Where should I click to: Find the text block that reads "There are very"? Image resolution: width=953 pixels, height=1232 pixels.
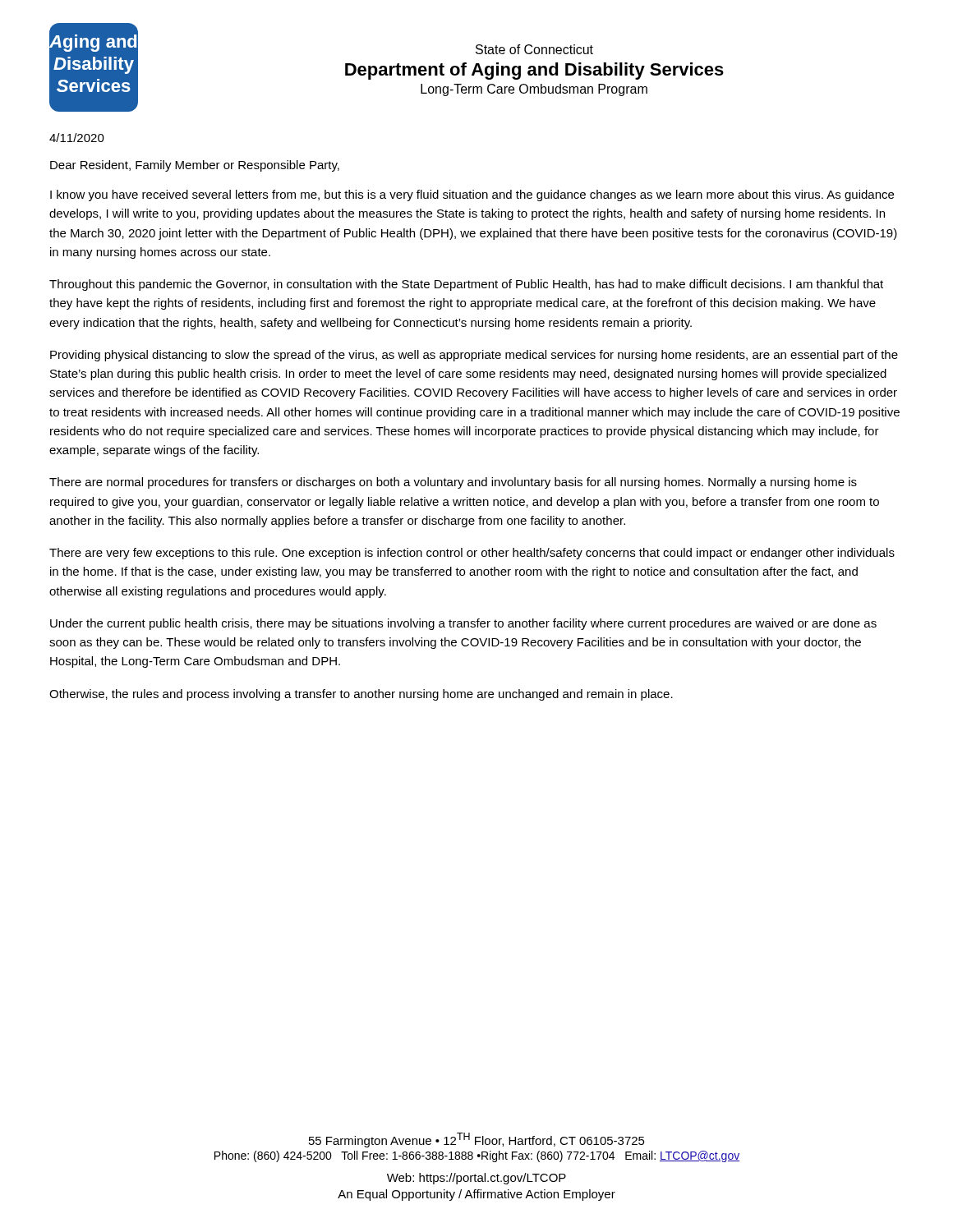pos(472,571)
